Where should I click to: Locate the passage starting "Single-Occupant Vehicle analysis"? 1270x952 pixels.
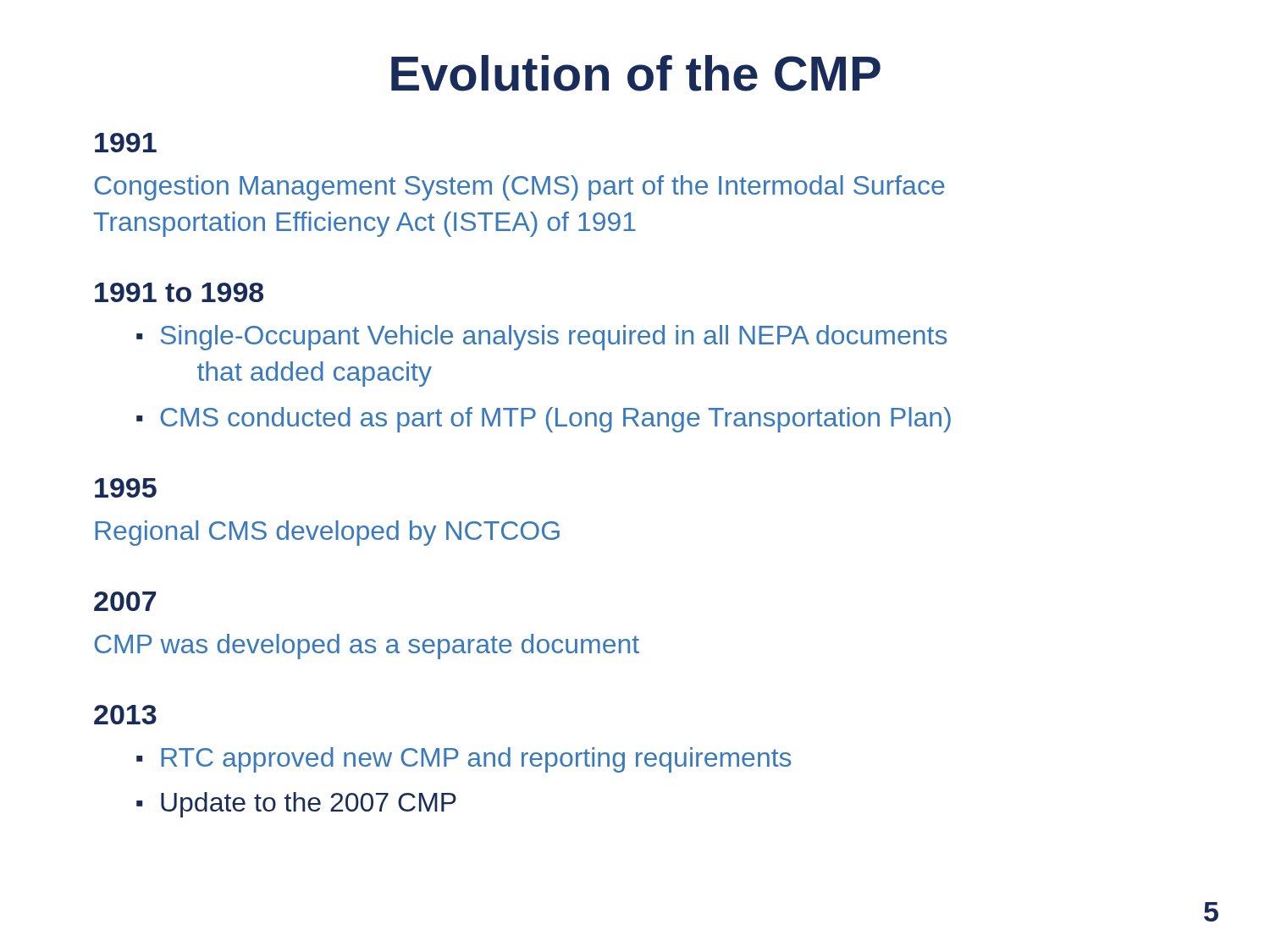[x=553, y=354]
